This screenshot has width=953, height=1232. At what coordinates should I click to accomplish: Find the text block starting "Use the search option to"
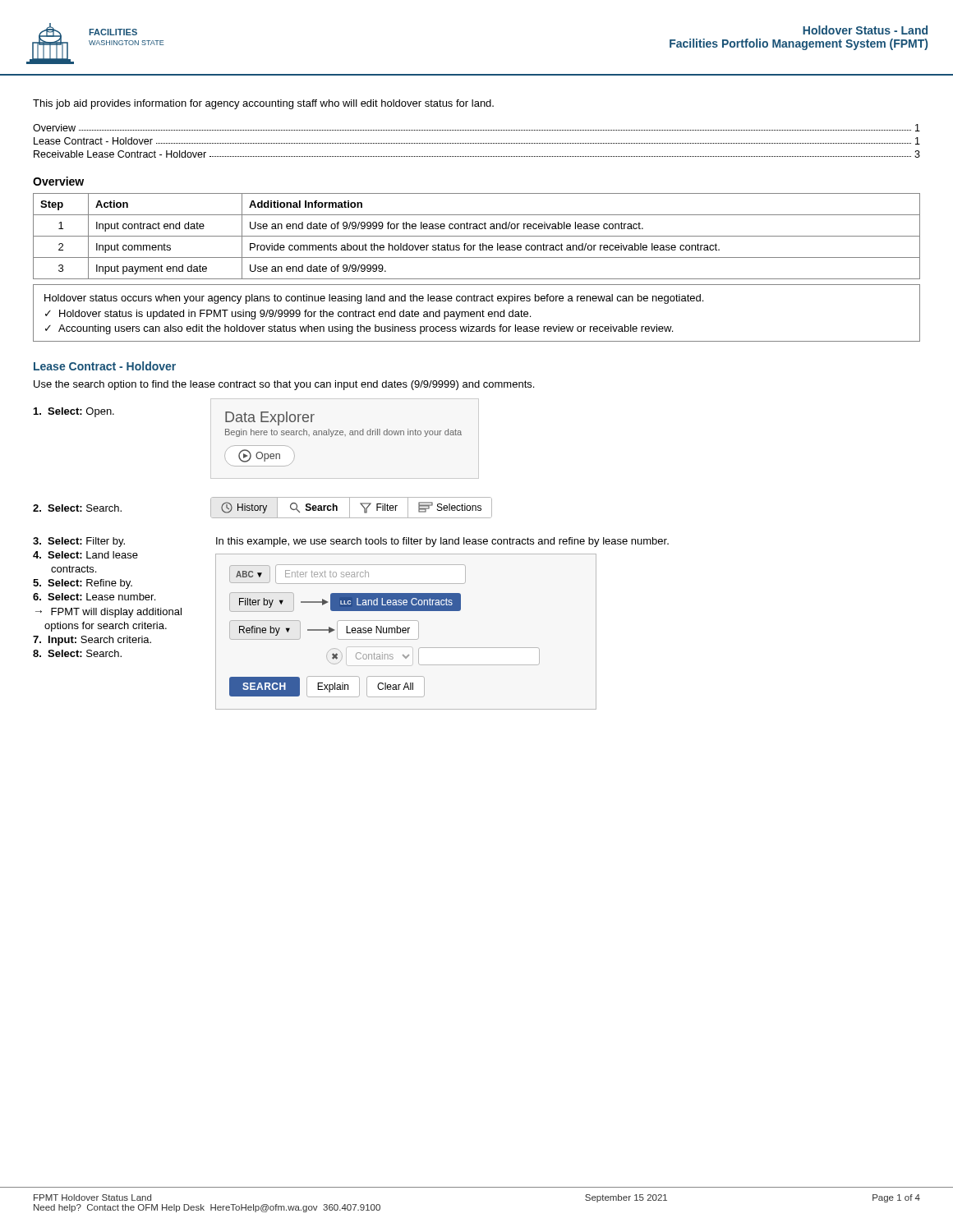pos(284,384)
